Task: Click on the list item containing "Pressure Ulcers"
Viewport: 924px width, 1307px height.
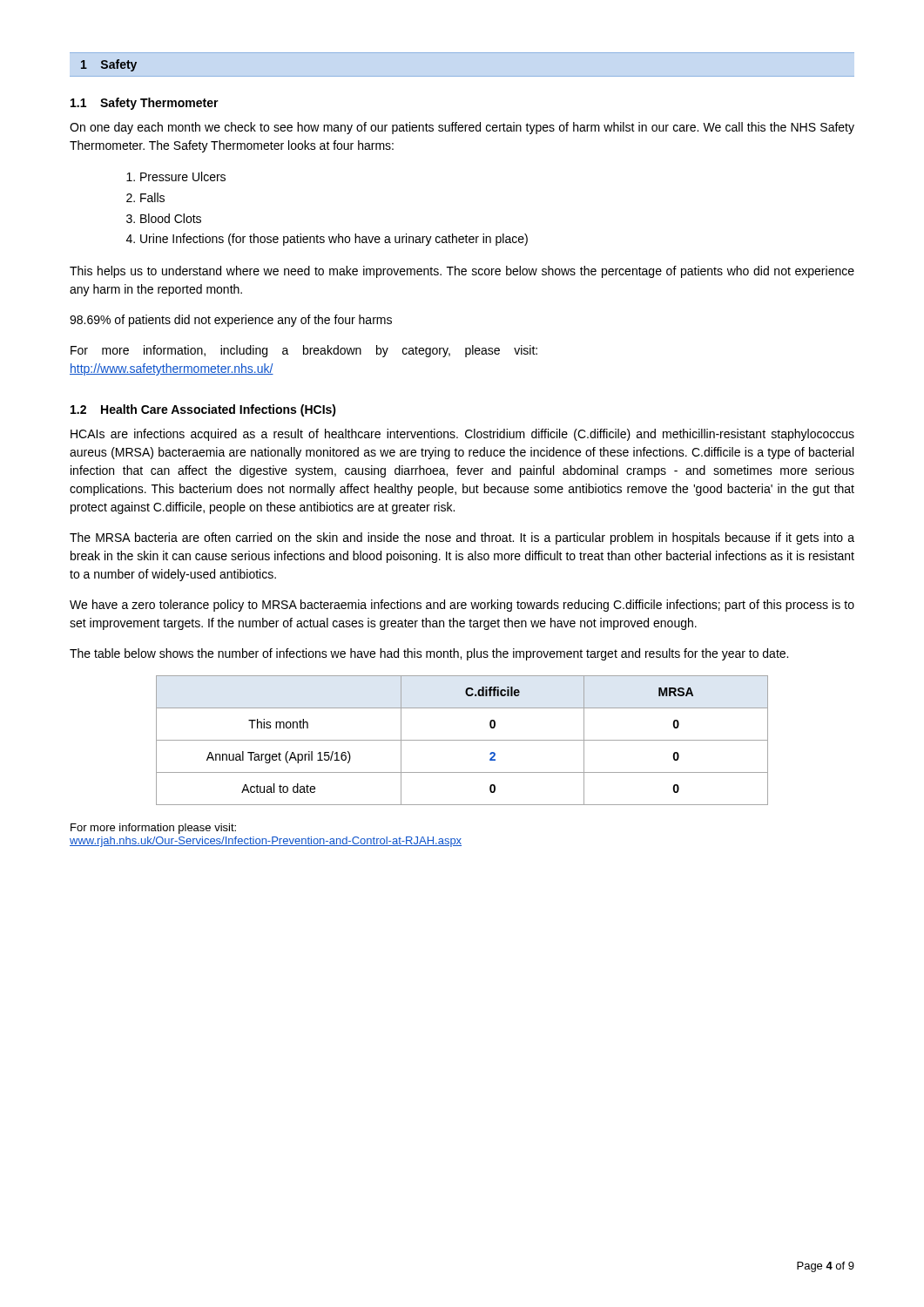Action: tap(183, 177)
